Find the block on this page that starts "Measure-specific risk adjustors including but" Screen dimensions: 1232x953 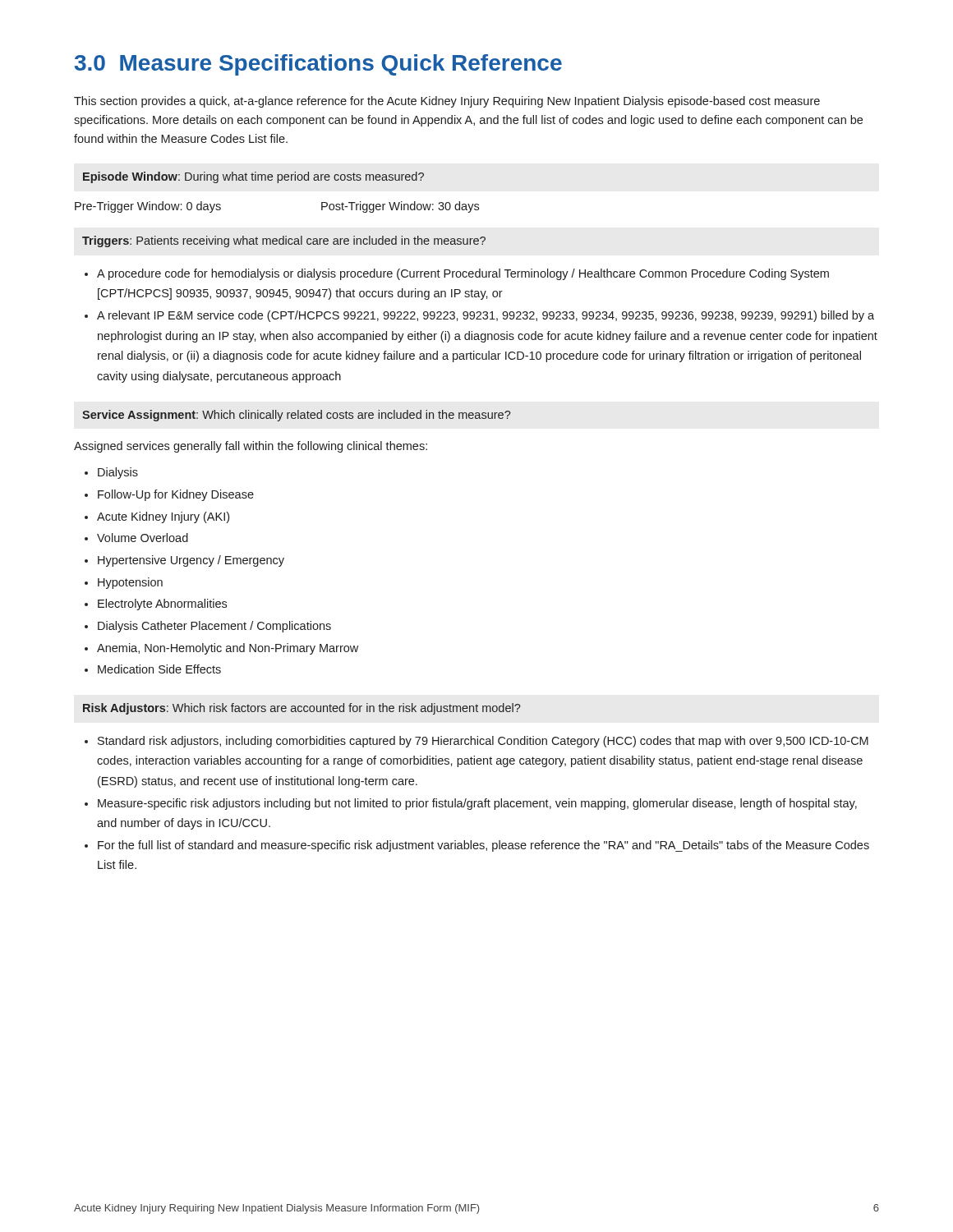pyautogui.click(x=477, y=813)
